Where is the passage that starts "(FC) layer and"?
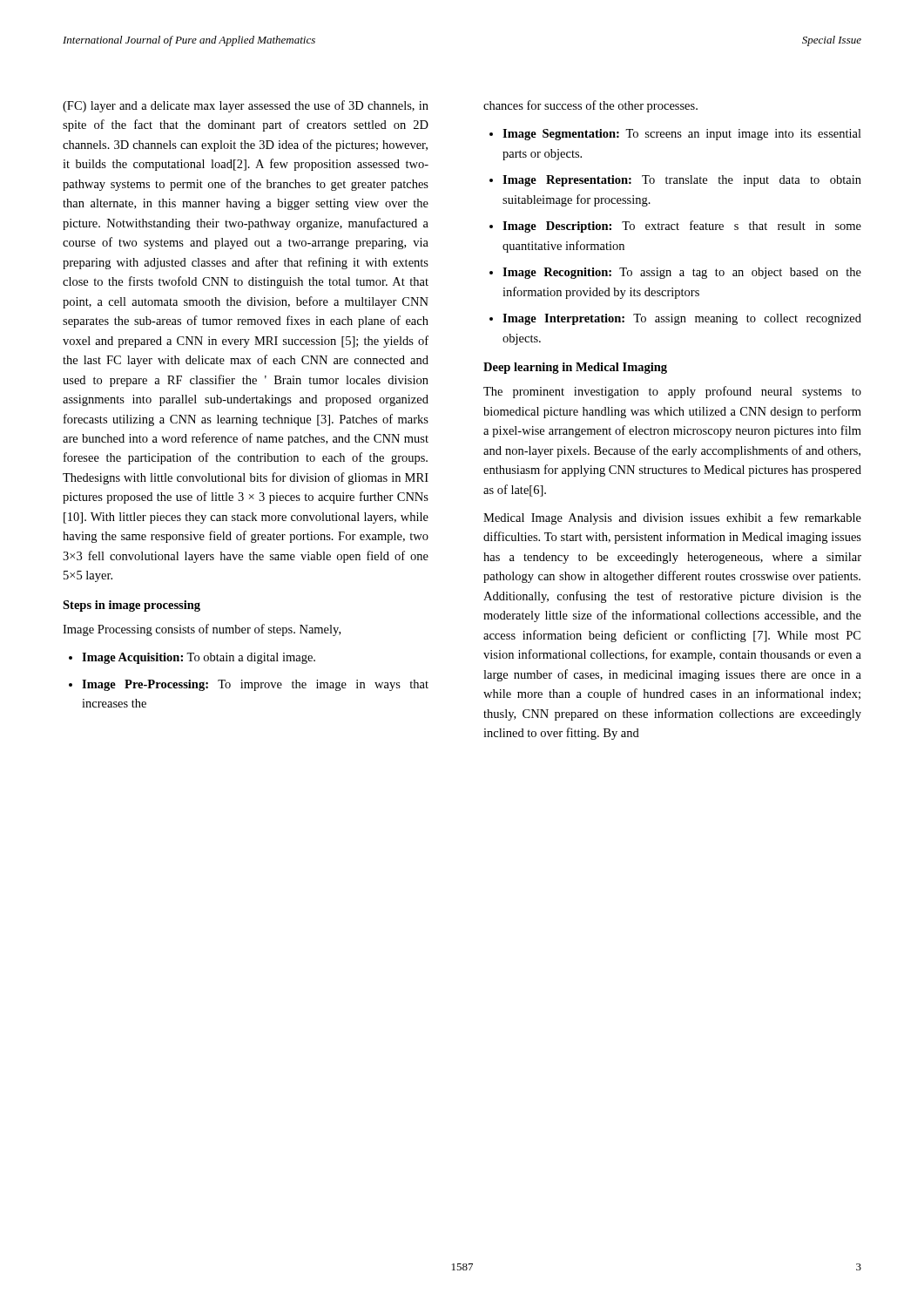 pyautogui.click(x=246, y=341)
